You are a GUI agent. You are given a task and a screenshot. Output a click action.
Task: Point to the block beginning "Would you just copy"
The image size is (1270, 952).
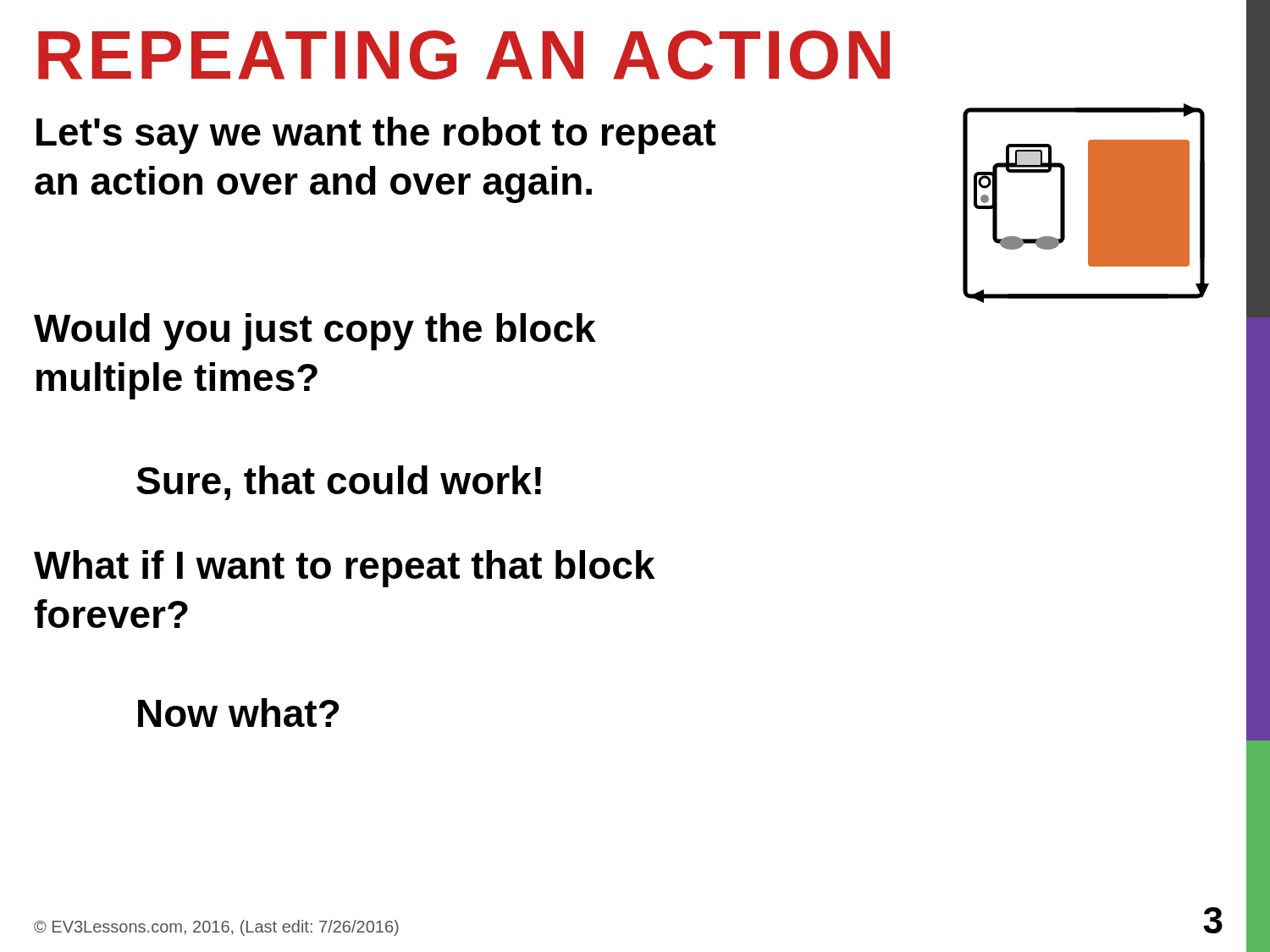coord(315,353)
